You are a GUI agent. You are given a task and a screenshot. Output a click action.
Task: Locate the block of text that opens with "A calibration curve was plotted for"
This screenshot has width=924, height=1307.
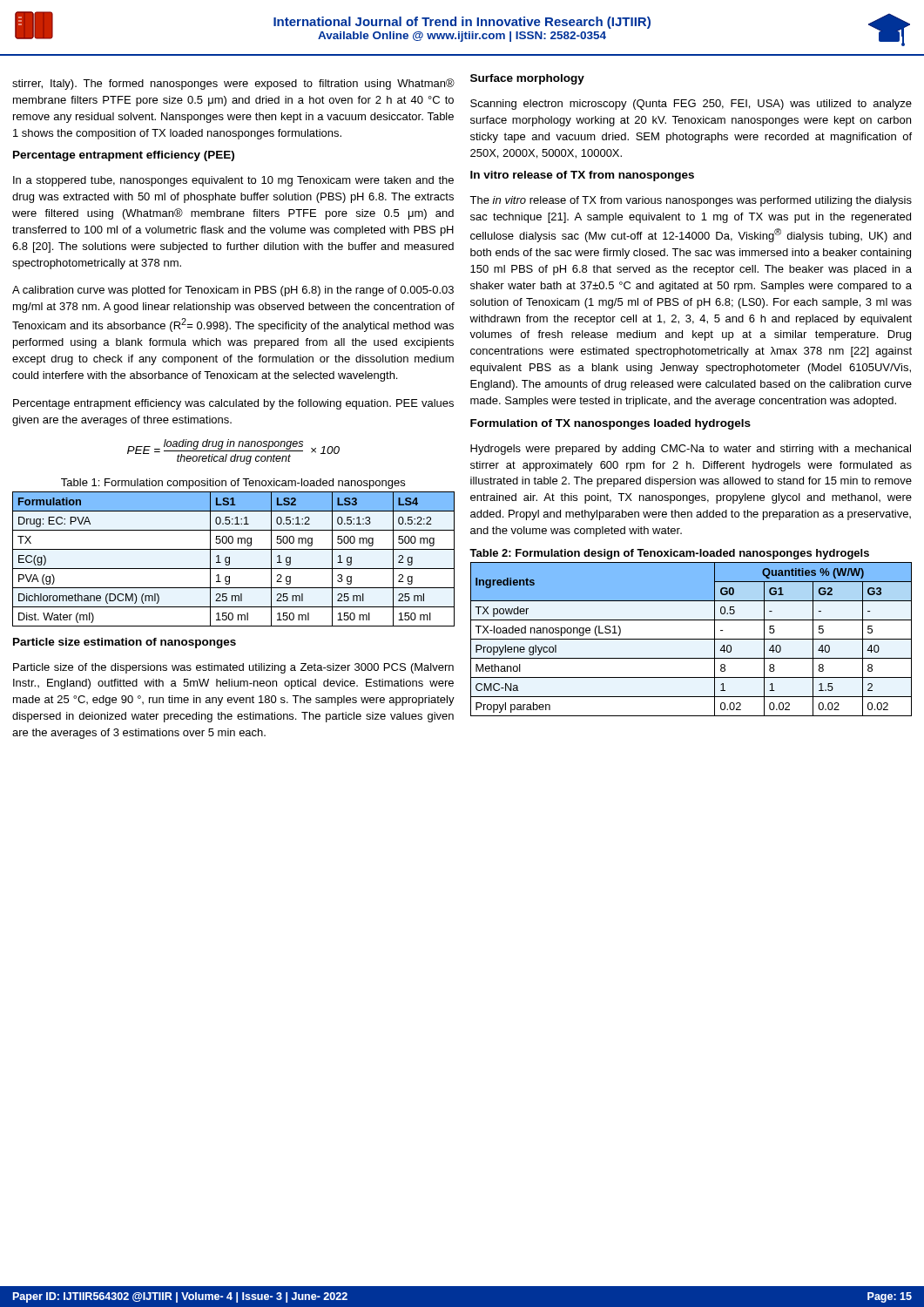click(x=233, y=333)
